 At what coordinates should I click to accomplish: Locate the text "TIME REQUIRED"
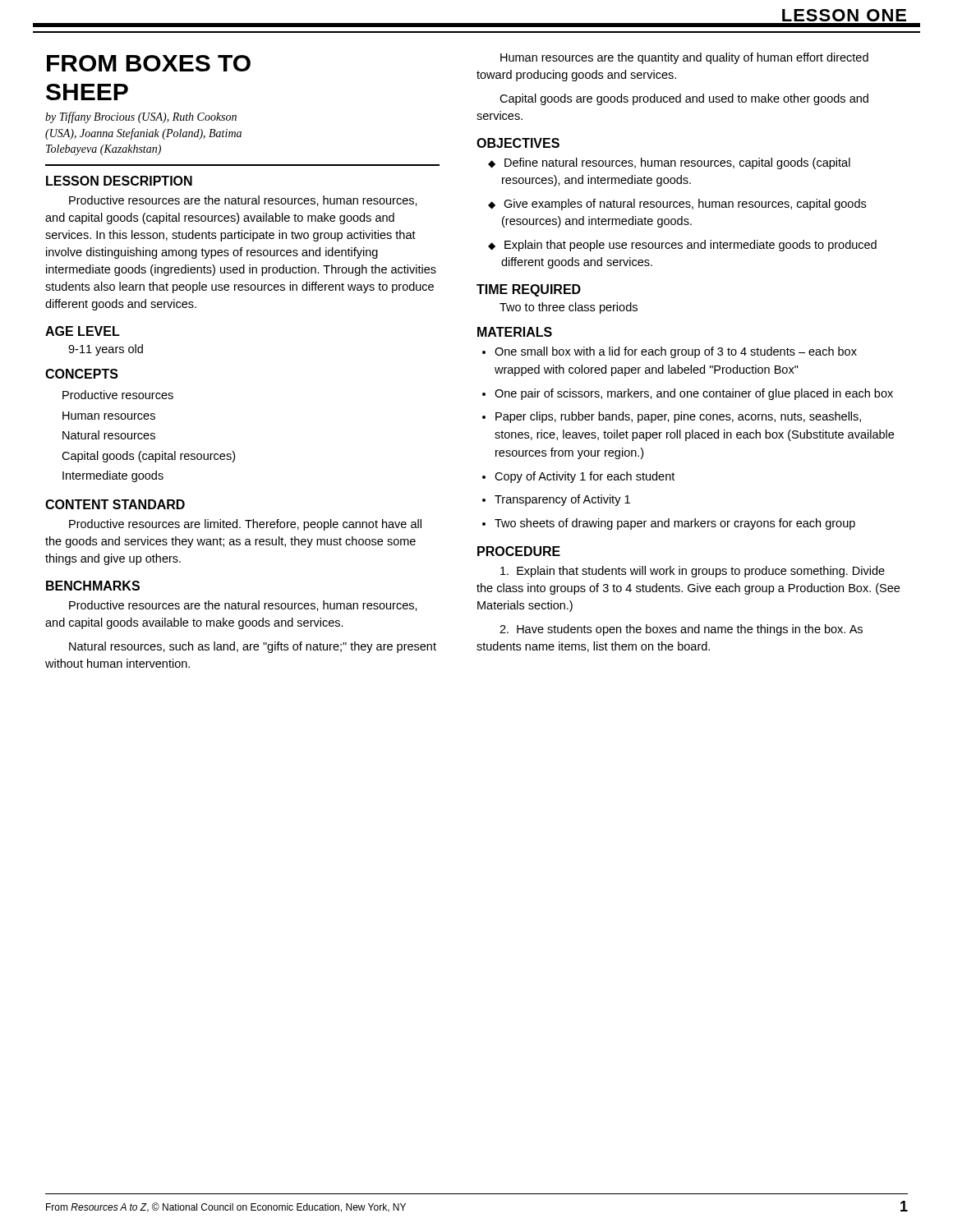[529, 290]
